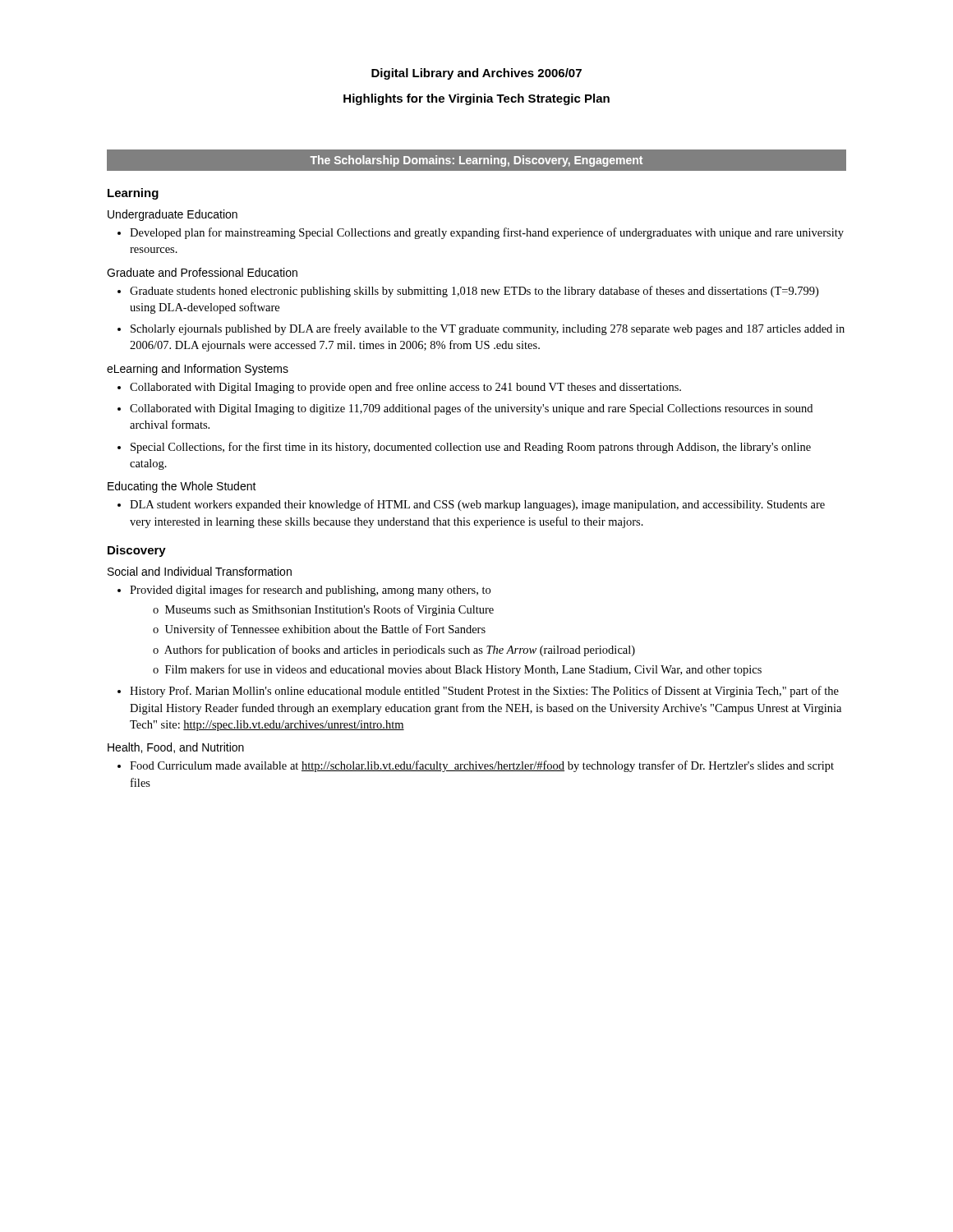The width and height of the screenshot is (953, 1232).
Task: Navigate to the text block starting "Health, Food, and Nutrition"
Action: click(x=176, y=748)
